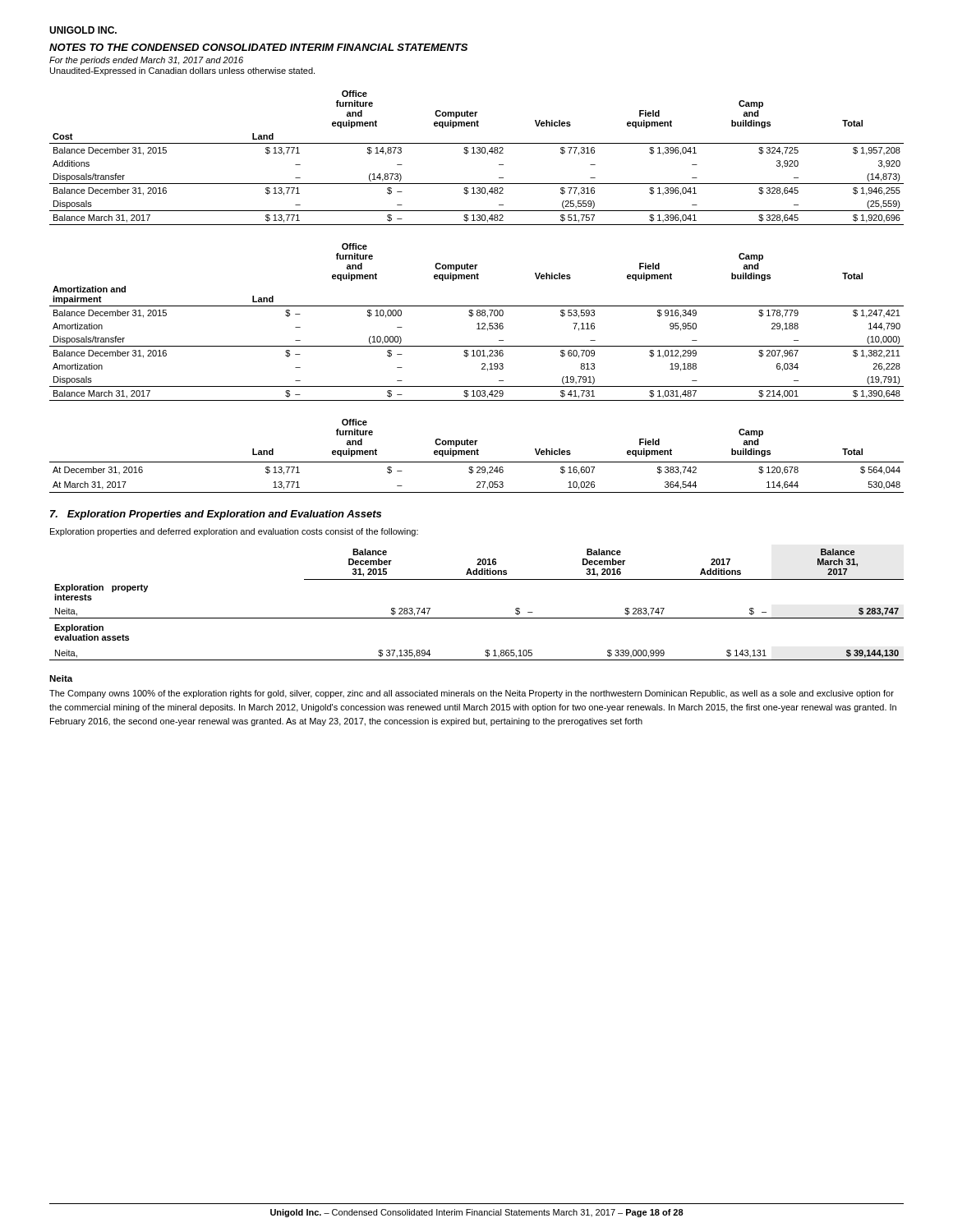Click on the text block that reads "Unaudited-Expressed in Canadian dollars unless otherwise"
The height and width of the screenshot is (1232, 953).
click(182, 71)
